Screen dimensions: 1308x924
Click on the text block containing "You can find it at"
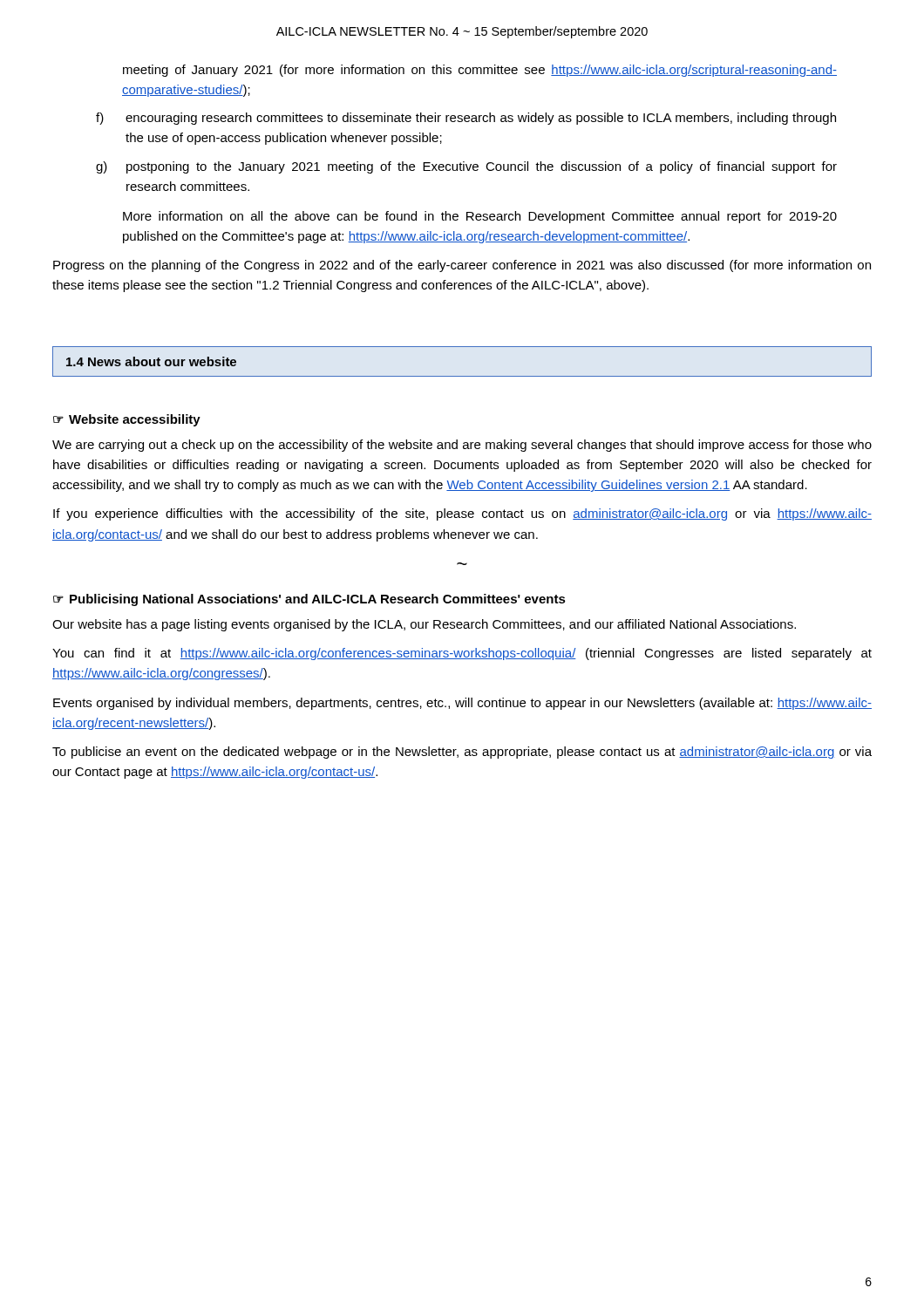(462, 663)
